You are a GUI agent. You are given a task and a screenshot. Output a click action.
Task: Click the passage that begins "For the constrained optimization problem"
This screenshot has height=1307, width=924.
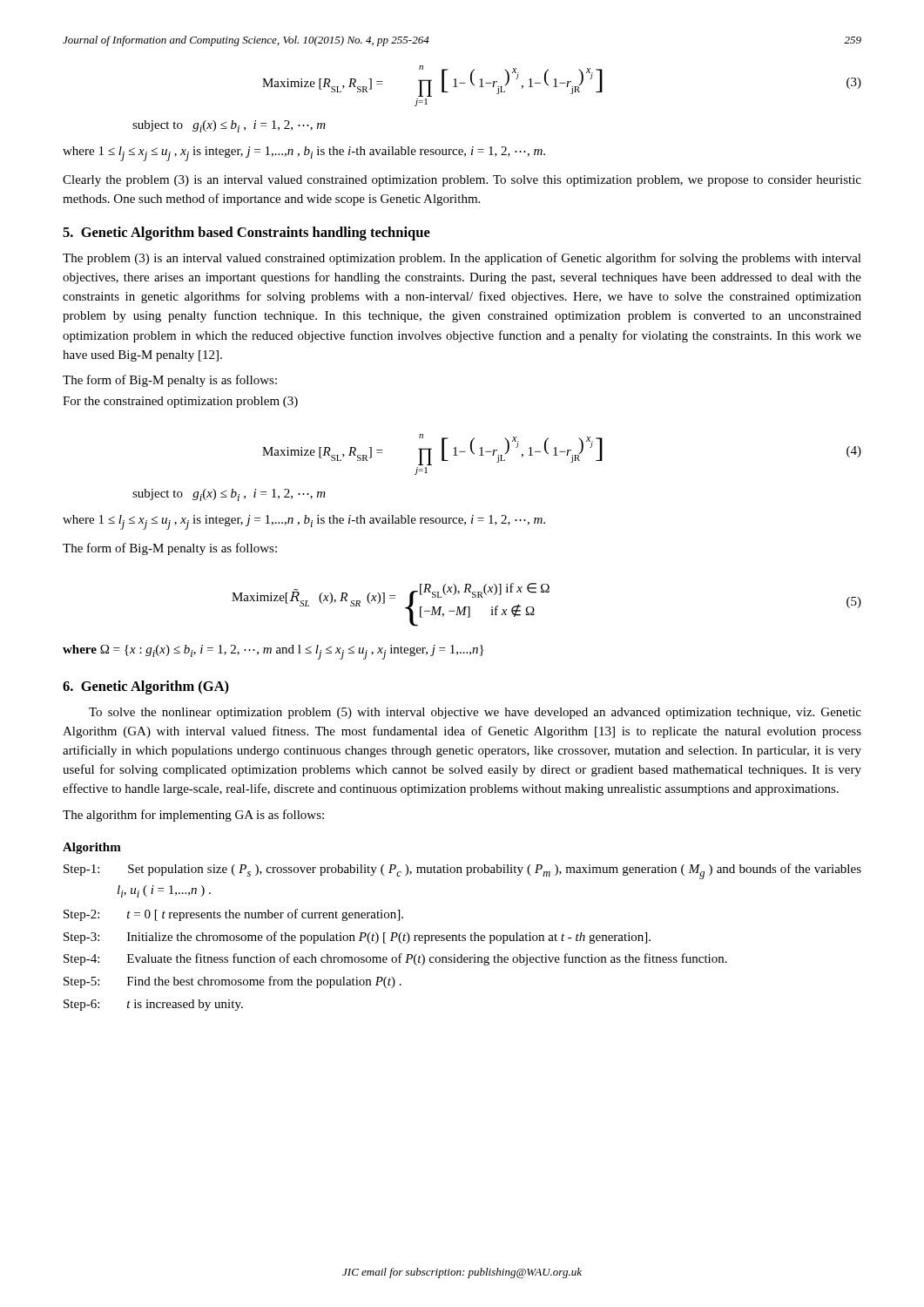tap(180, 401)
